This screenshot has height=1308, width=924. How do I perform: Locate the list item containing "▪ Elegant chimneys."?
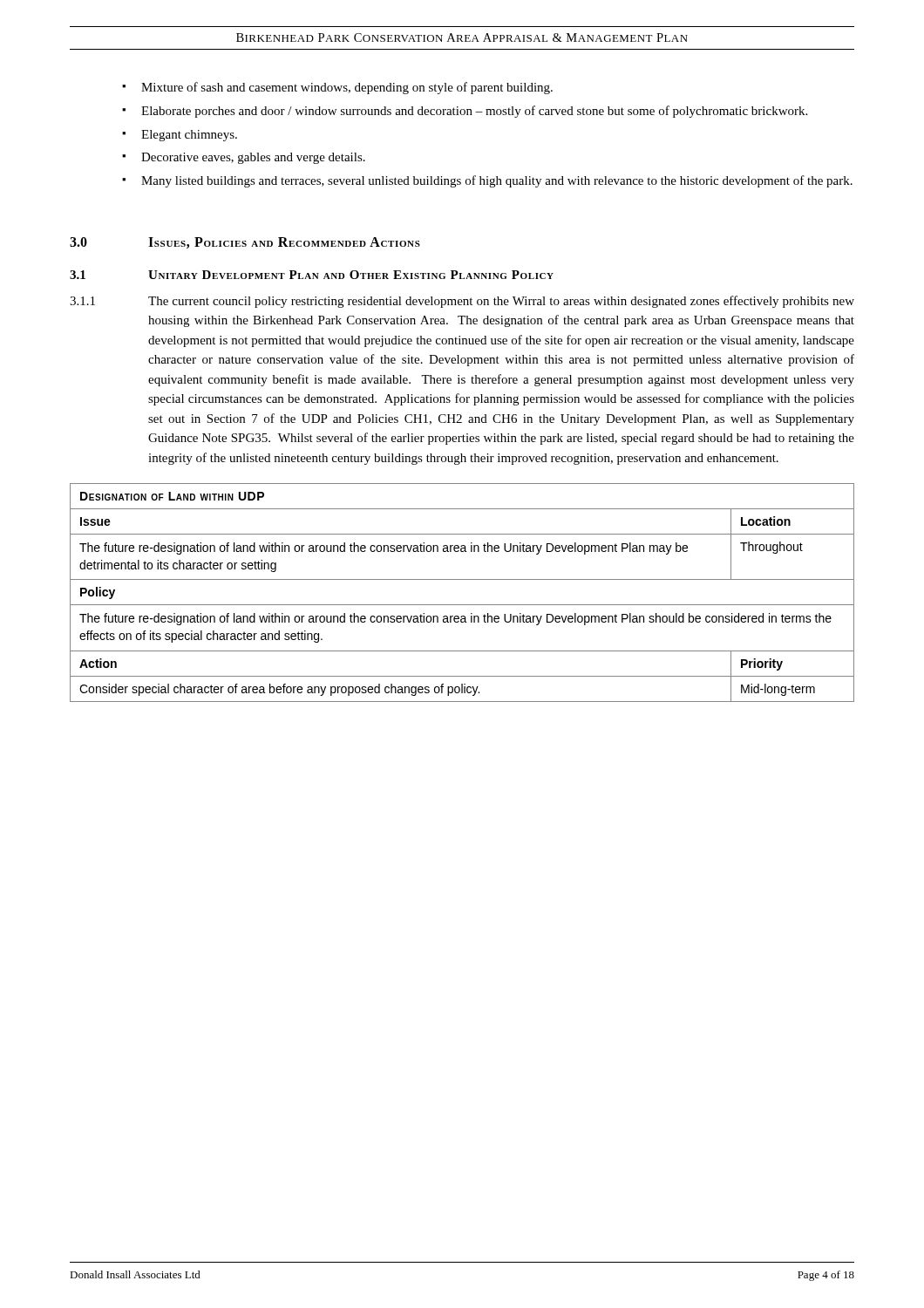pyautogui.click(x=180, y=135)
